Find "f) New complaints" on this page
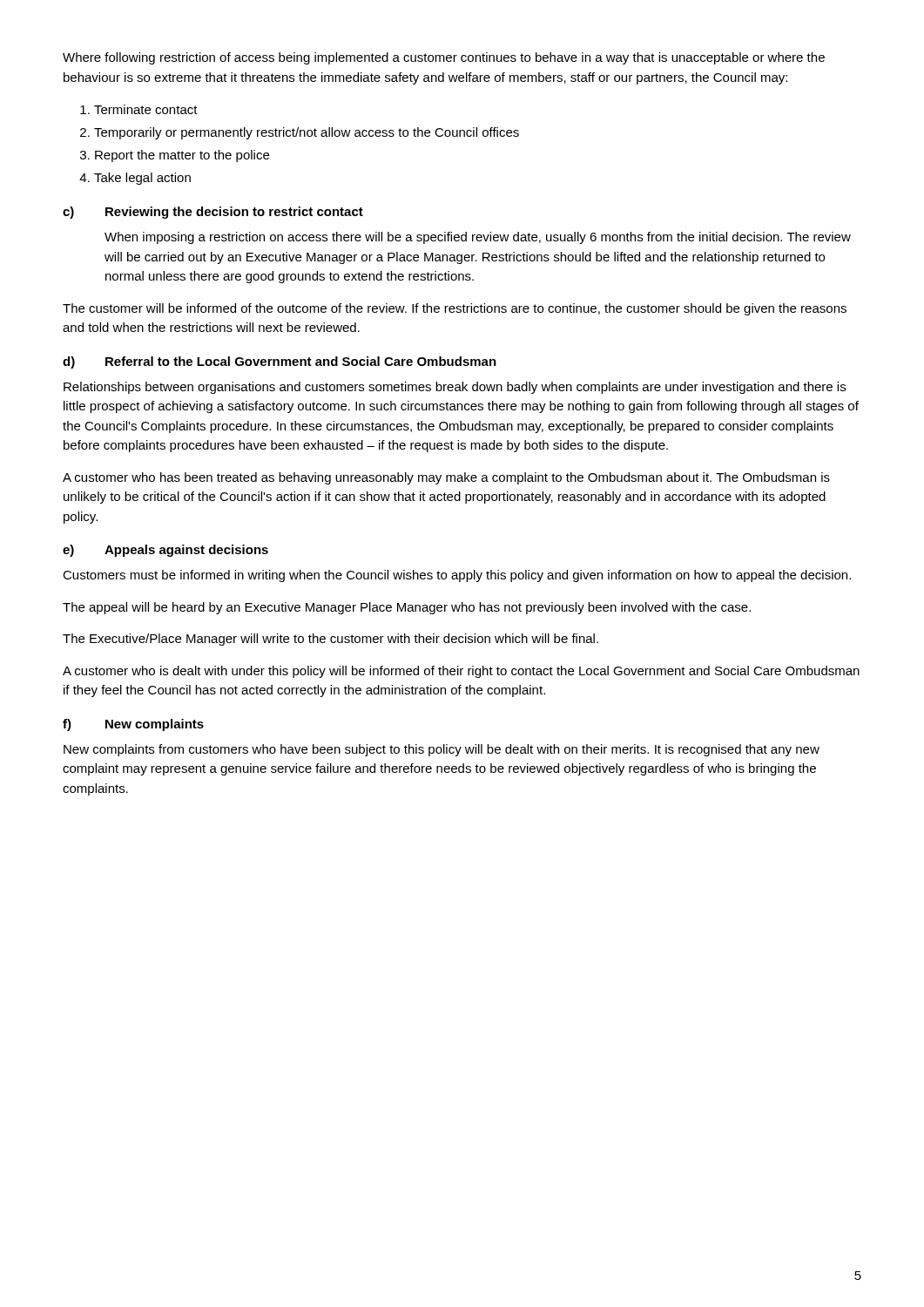Screen dimensions: 1307x924 pyautogui.click(x=133, y=723)
